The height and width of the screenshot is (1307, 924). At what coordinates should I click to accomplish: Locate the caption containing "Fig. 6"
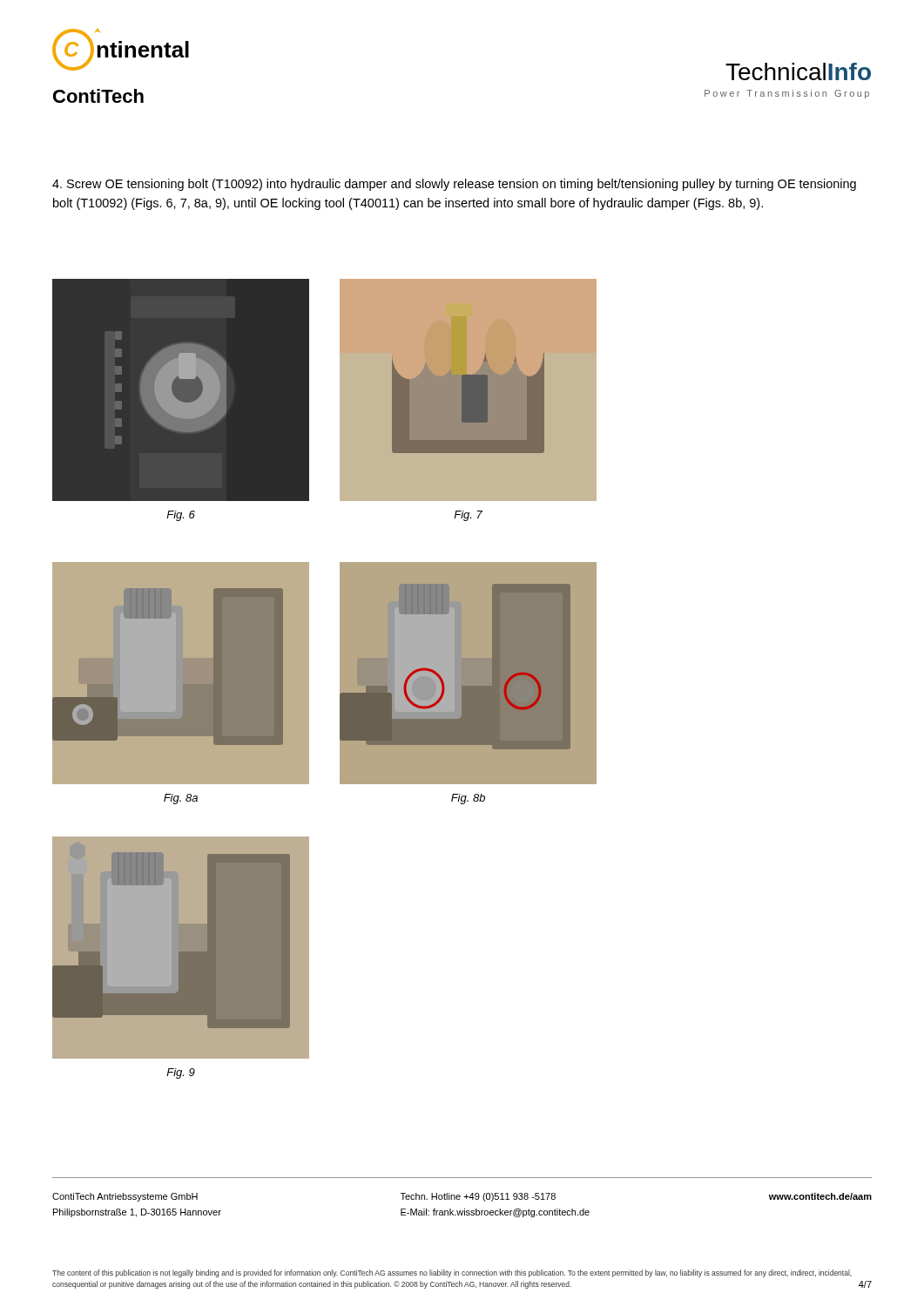click(181, 515)
